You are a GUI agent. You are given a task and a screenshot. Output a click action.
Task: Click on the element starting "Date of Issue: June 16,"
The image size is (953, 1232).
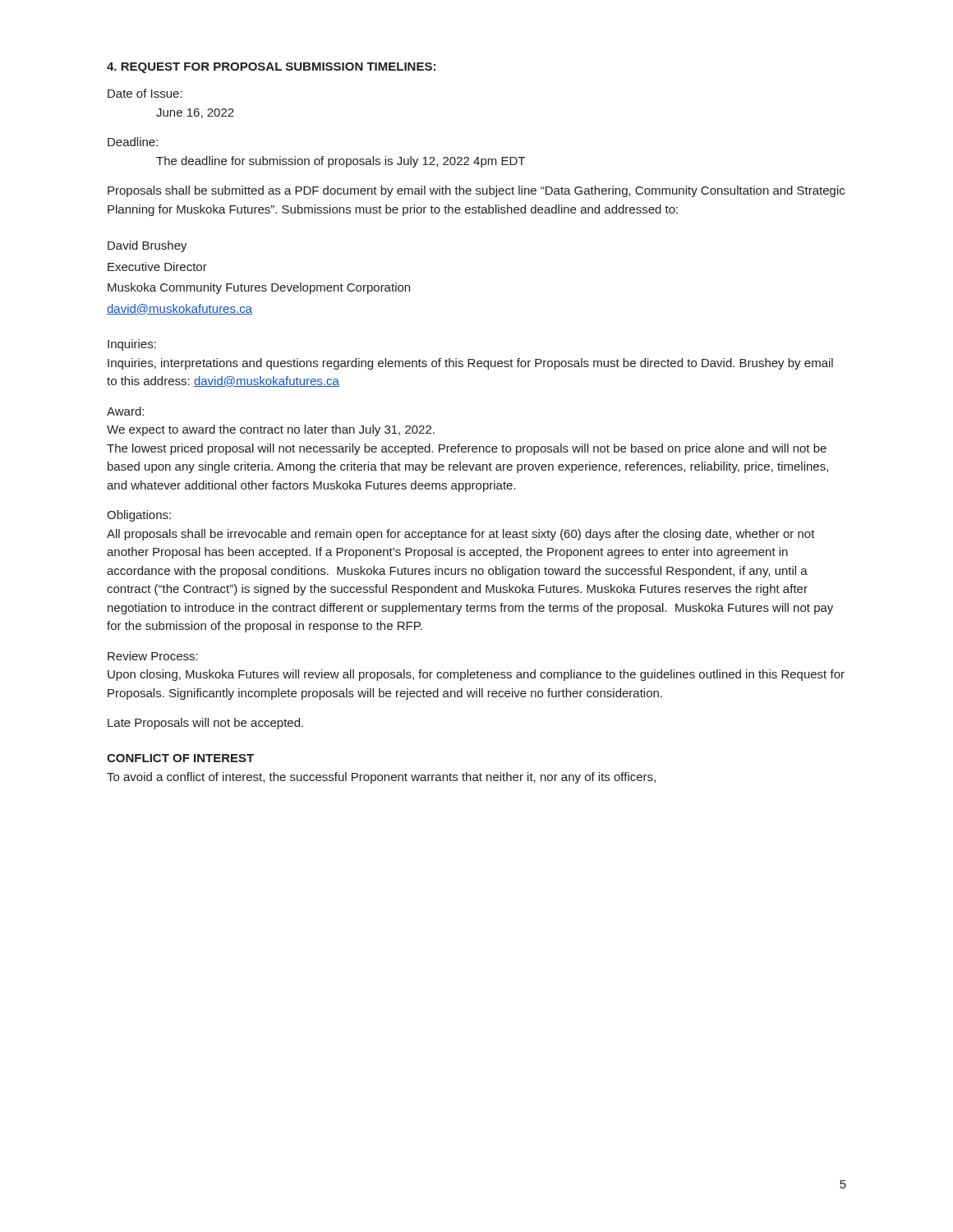tap(145, 93)
